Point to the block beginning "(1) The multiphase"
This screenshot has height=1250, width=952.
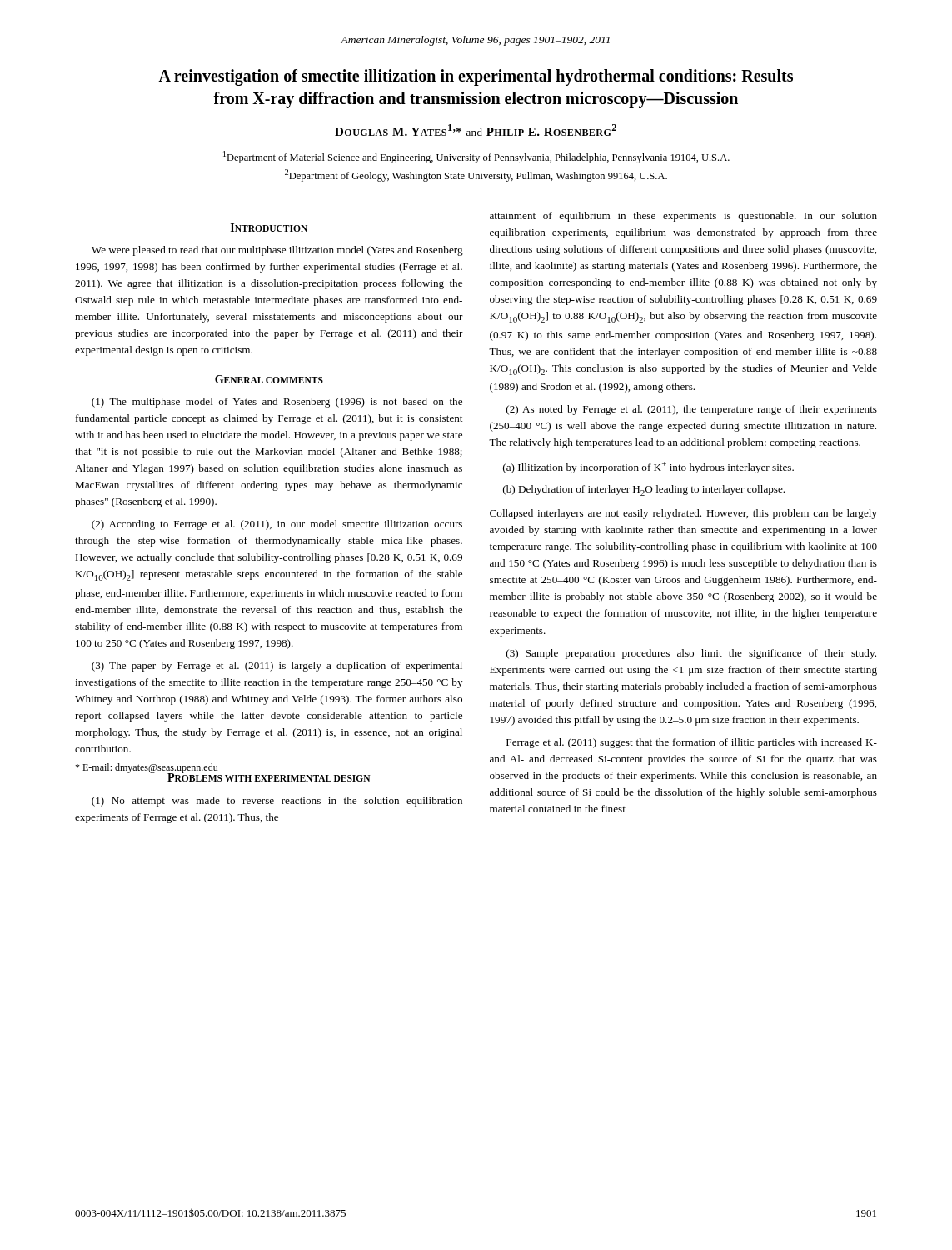tap(269, 576)
